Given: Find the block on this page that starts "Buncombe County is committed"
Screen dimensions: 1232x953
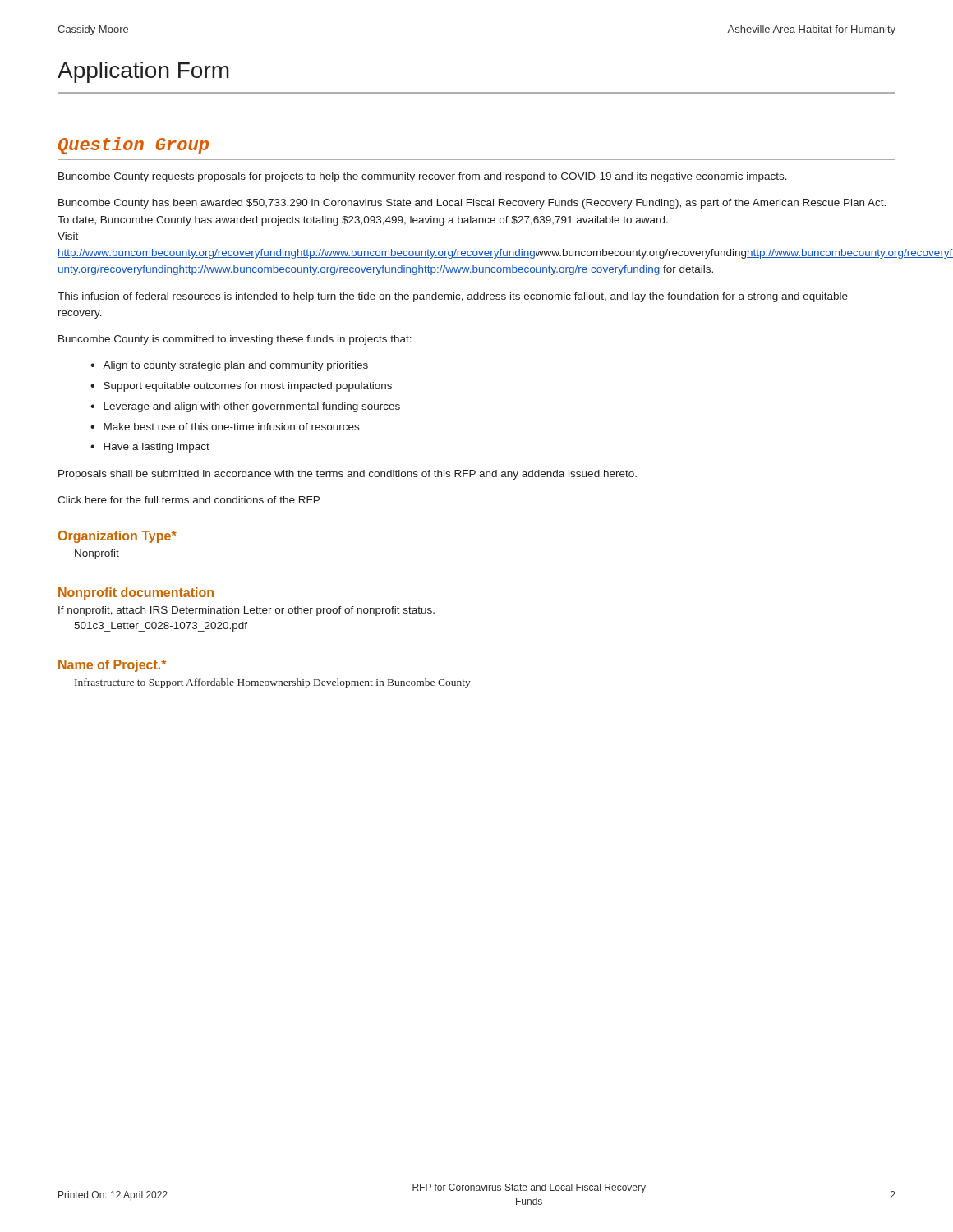Looking at the screenshot, I should click(235, 339).
